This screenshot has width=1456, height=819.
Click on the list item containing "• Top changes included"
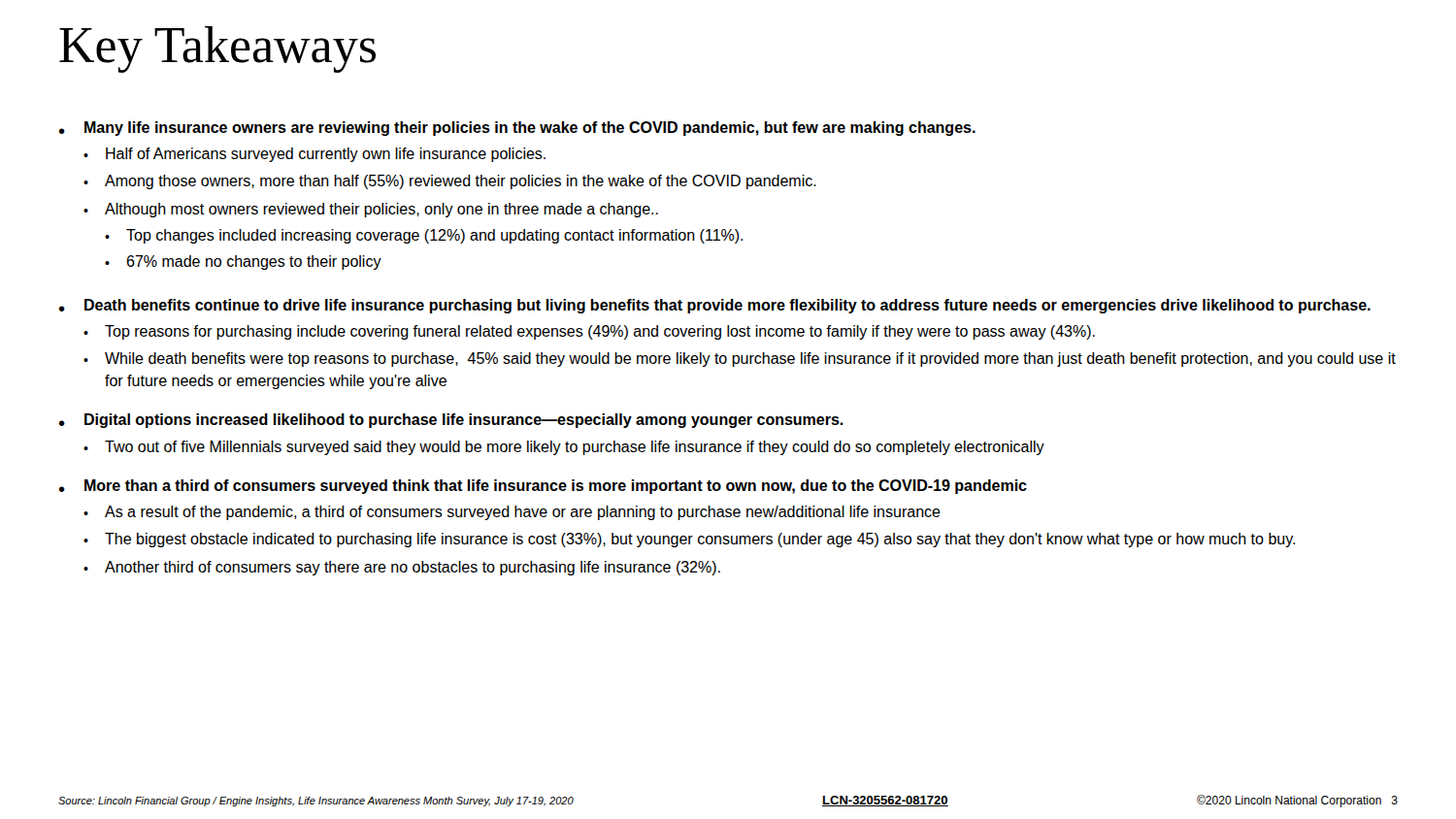click(x=751, y=235)
